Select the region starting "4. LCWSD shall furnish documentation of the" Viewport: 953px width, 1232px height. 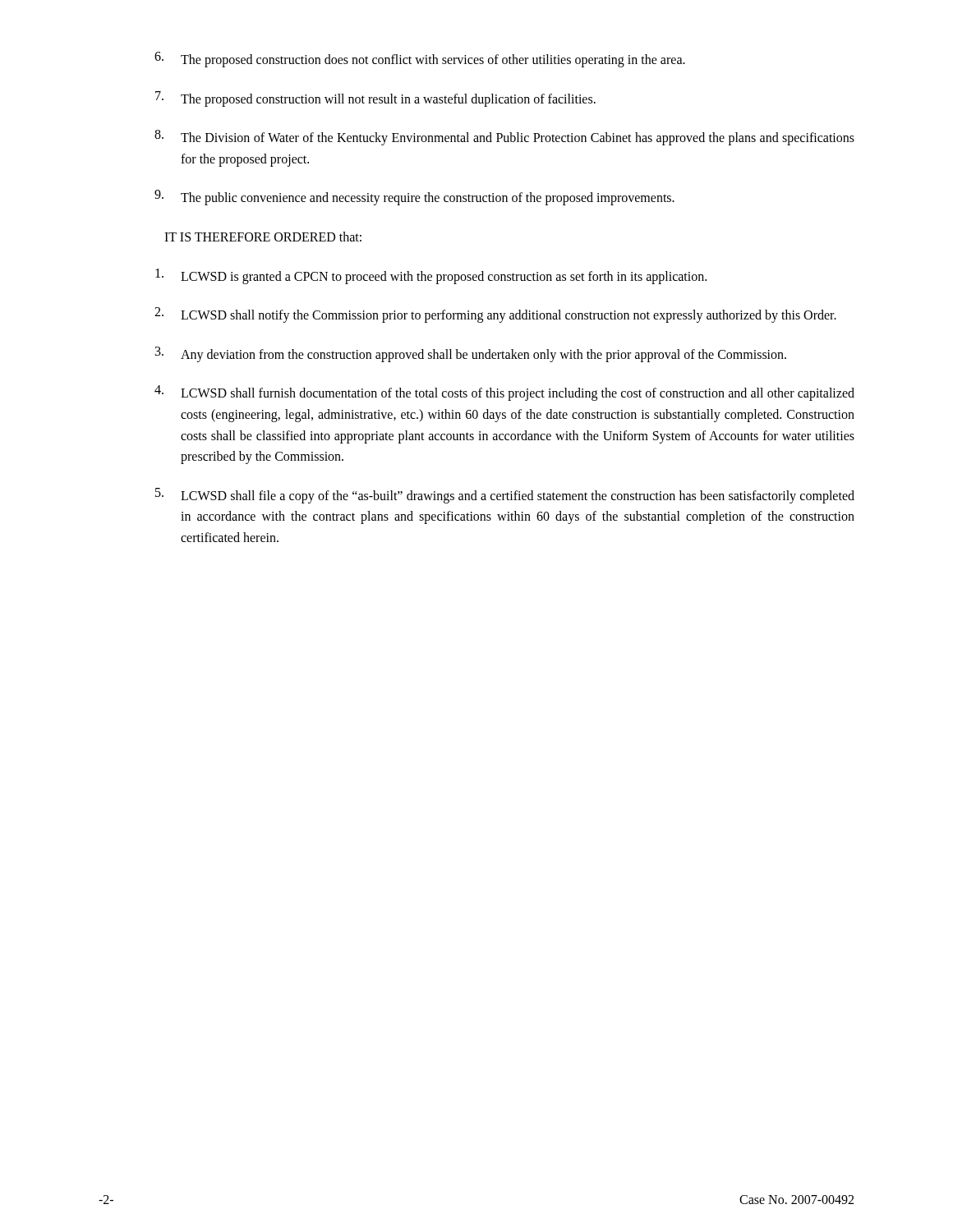(x=476, y=425)
